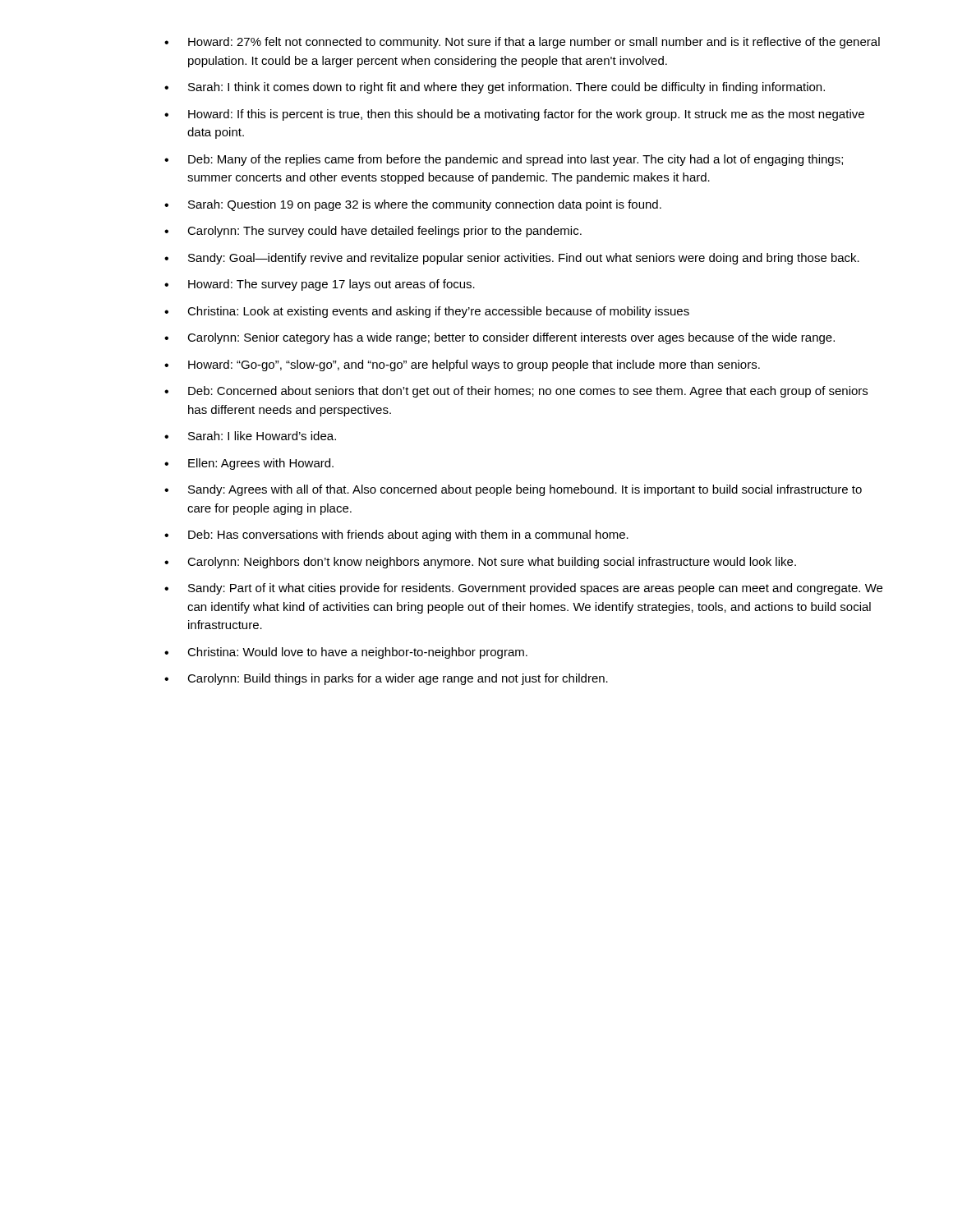
Task: Point to the block starting "Sarah: Question 19 on page 32"
Action: tap(425, 204)
